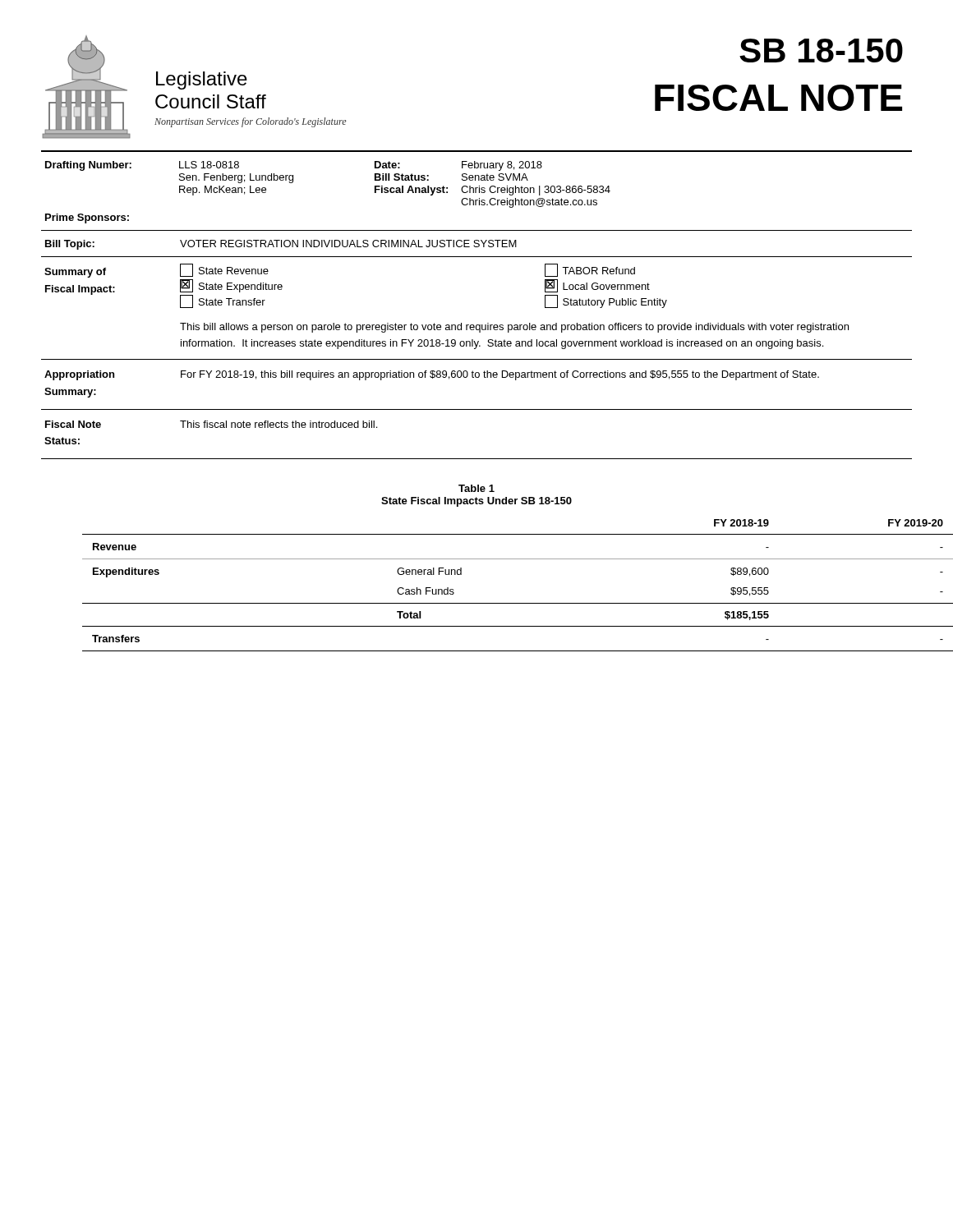Locate the table with the text "LLS 18-0818 Sen. Fenberg; Lundberg"
Screen dimensions: 1232x953
coord(476,191)
